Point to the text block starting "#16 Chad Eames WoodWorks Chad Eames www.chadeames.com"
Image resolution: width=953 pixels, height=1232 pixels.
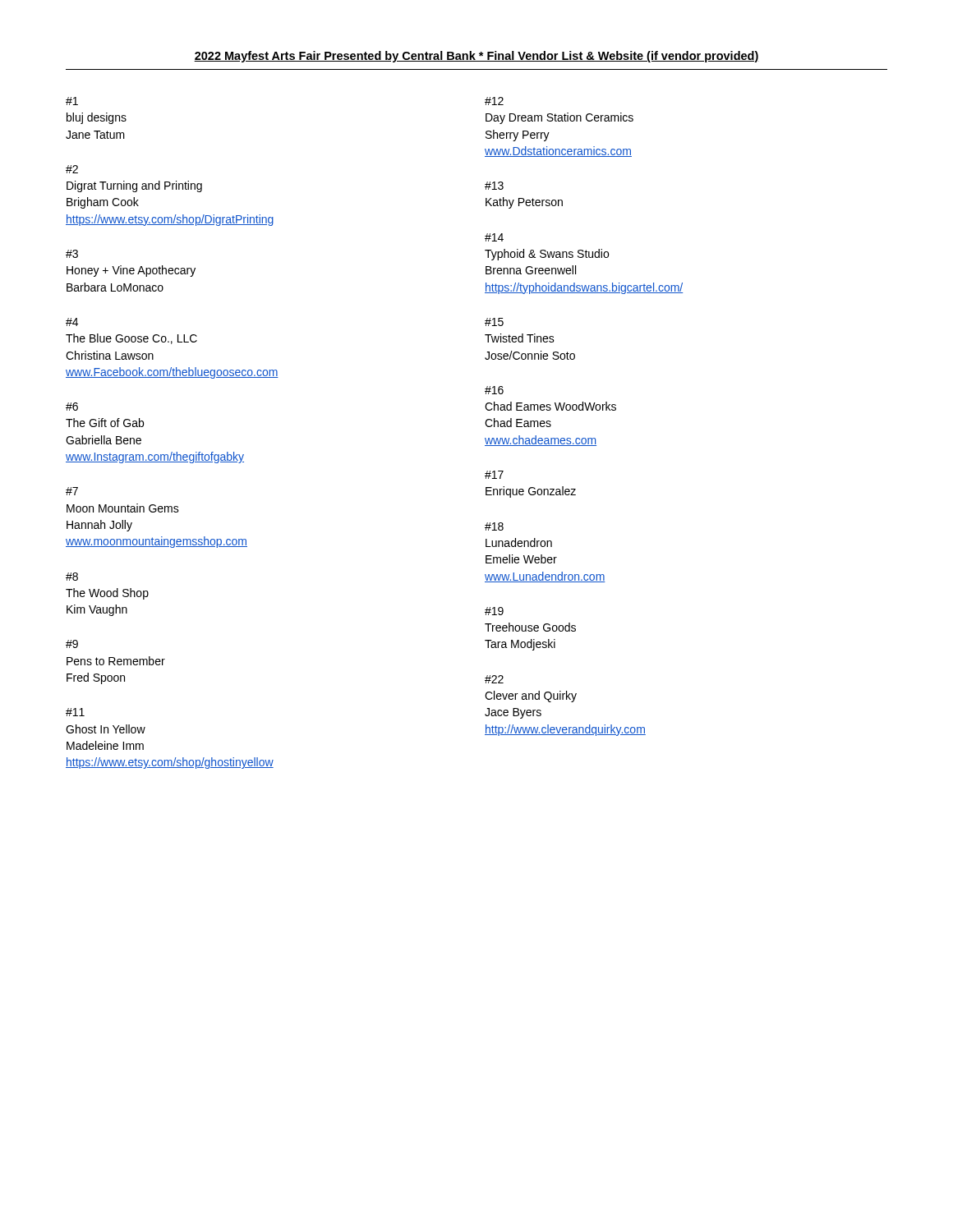pyautogui.click(x=494, y=390)
